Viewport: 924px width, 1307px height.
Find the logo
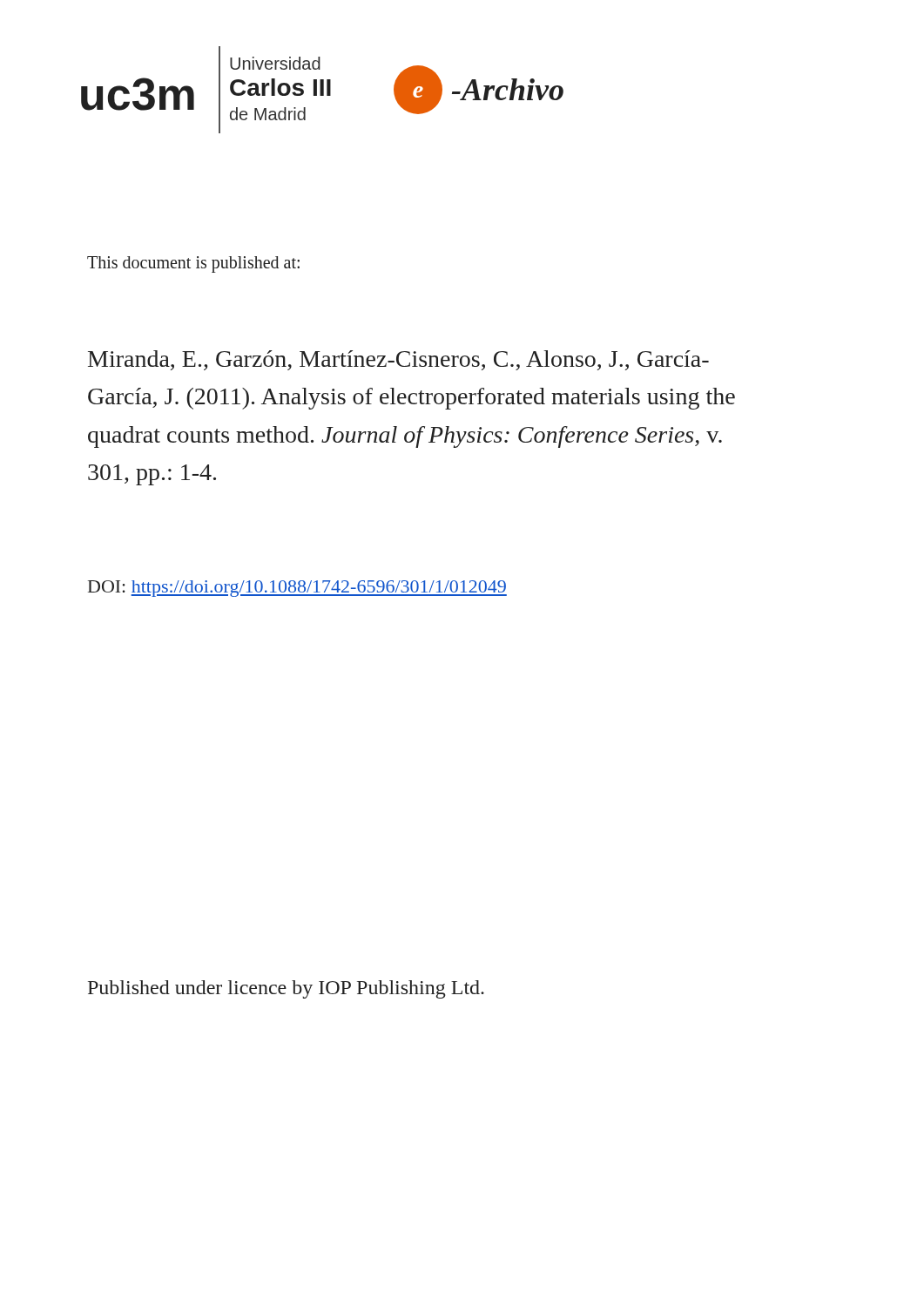[318, 90]
